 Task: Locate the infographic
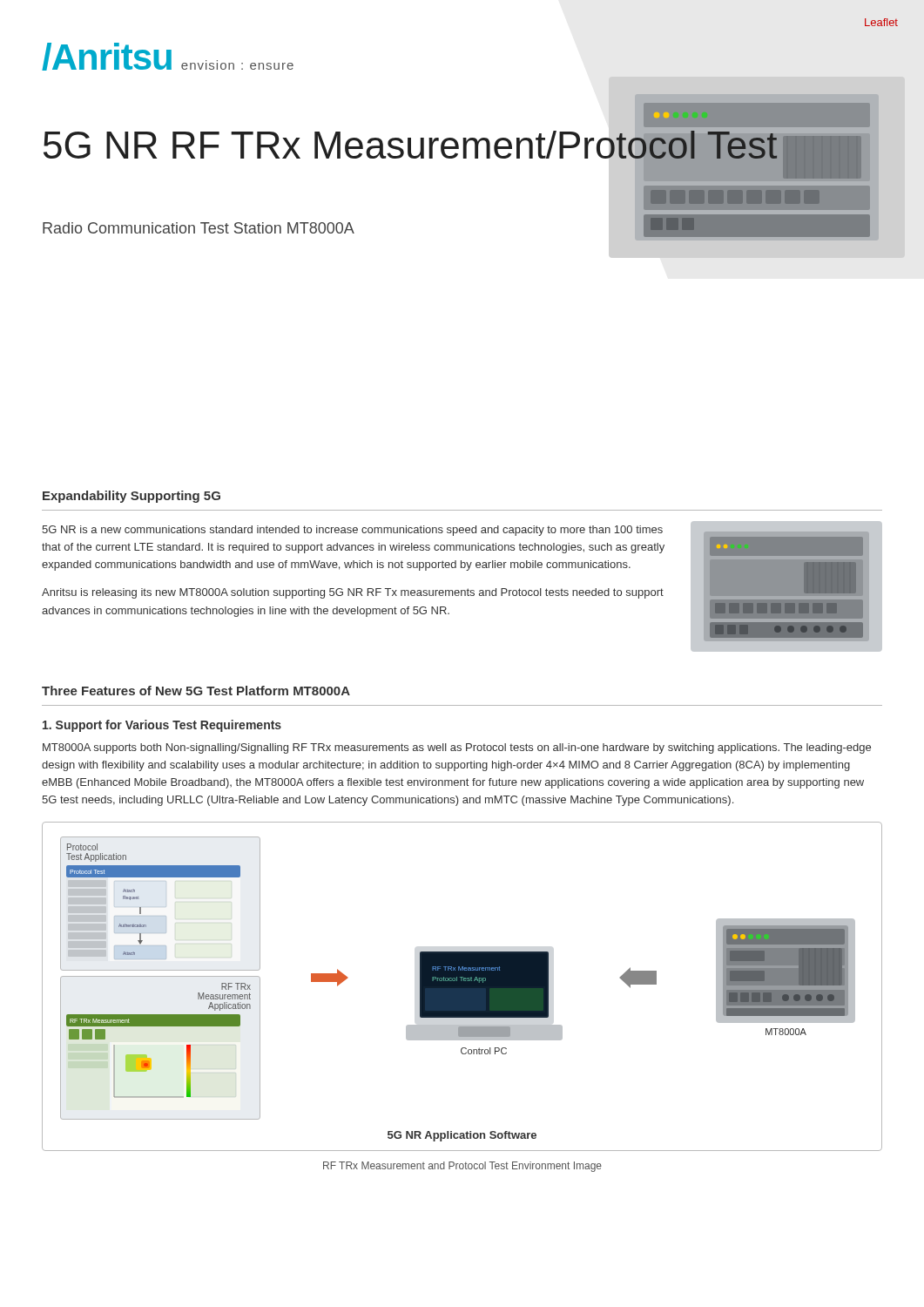click(x=462, y=996)
